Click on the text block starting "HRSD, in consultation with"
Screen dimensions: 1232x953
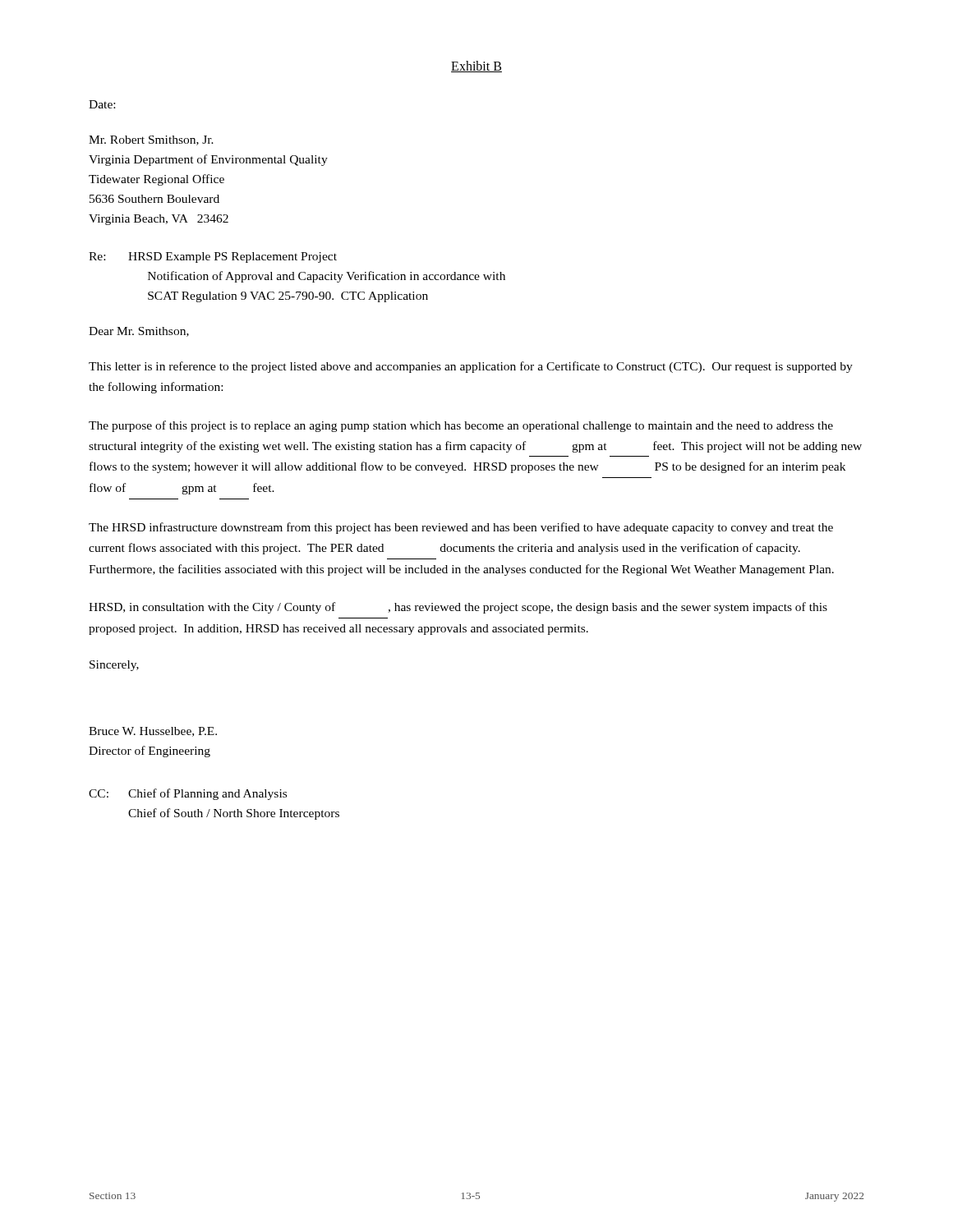click(458, 616)
